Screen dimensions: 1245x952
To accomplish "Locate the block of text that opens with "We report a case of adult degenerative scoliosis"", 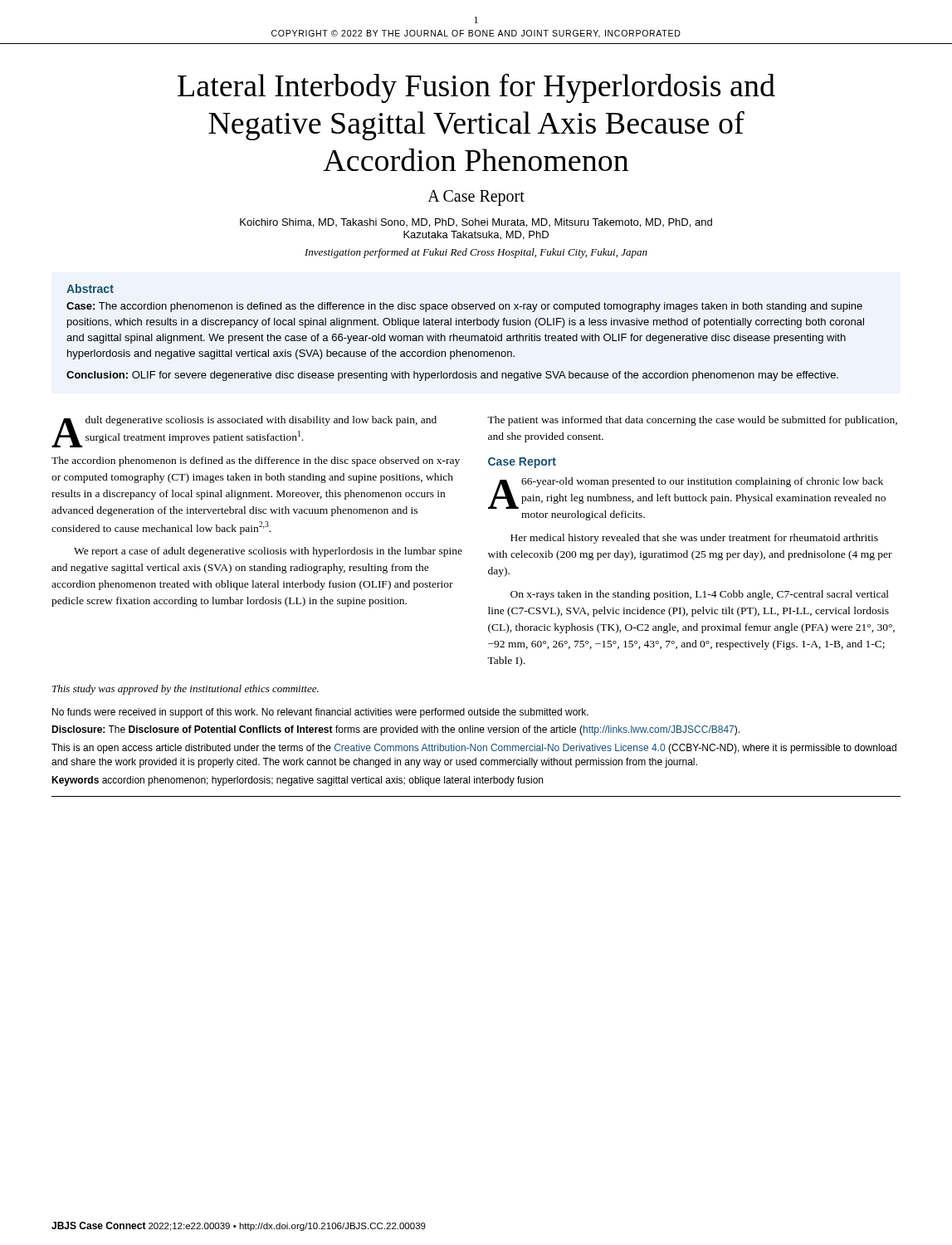I will click(x=257, y=576).
